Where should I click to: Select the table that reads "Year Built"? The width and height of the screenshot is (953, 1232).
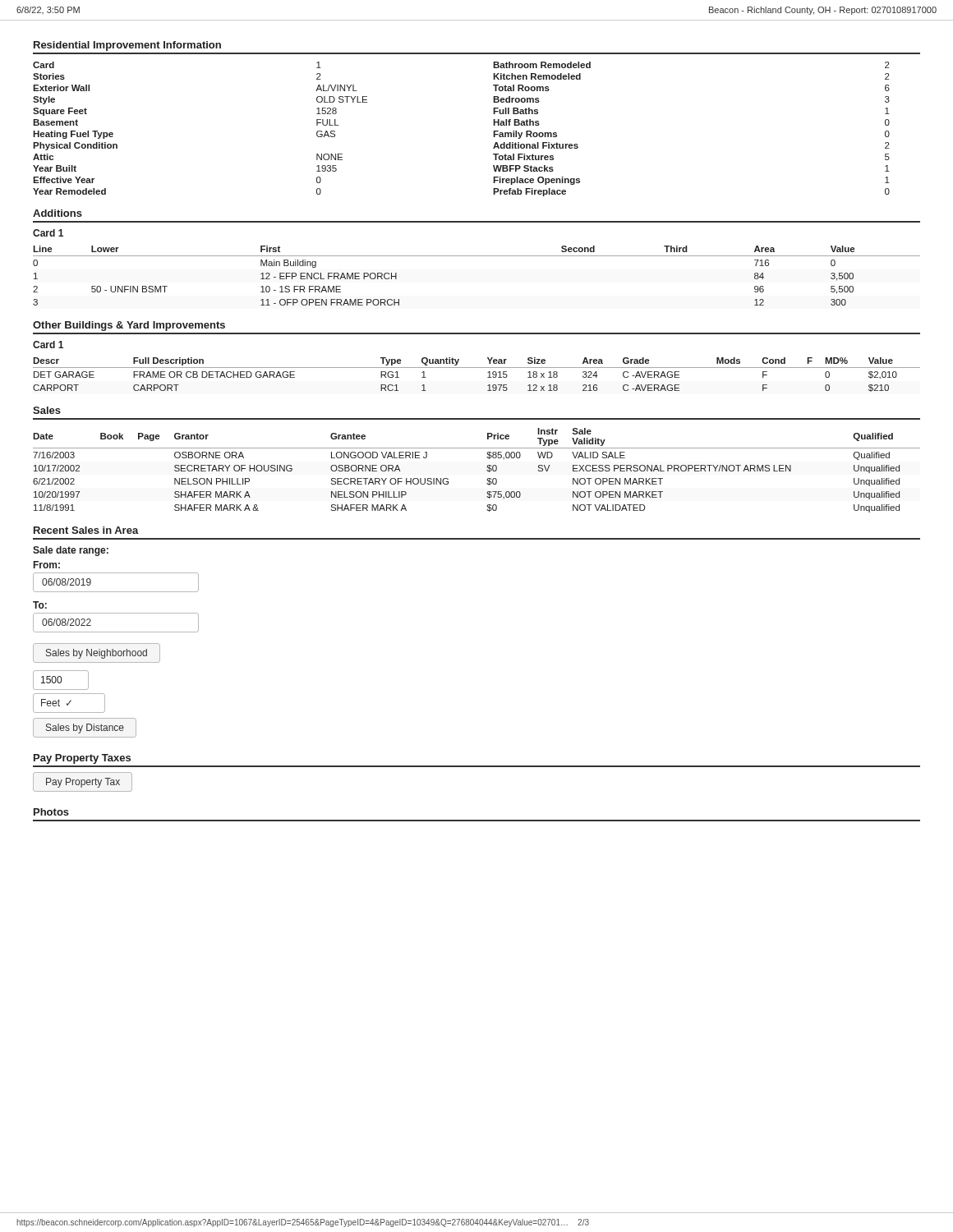click(476, 128)
